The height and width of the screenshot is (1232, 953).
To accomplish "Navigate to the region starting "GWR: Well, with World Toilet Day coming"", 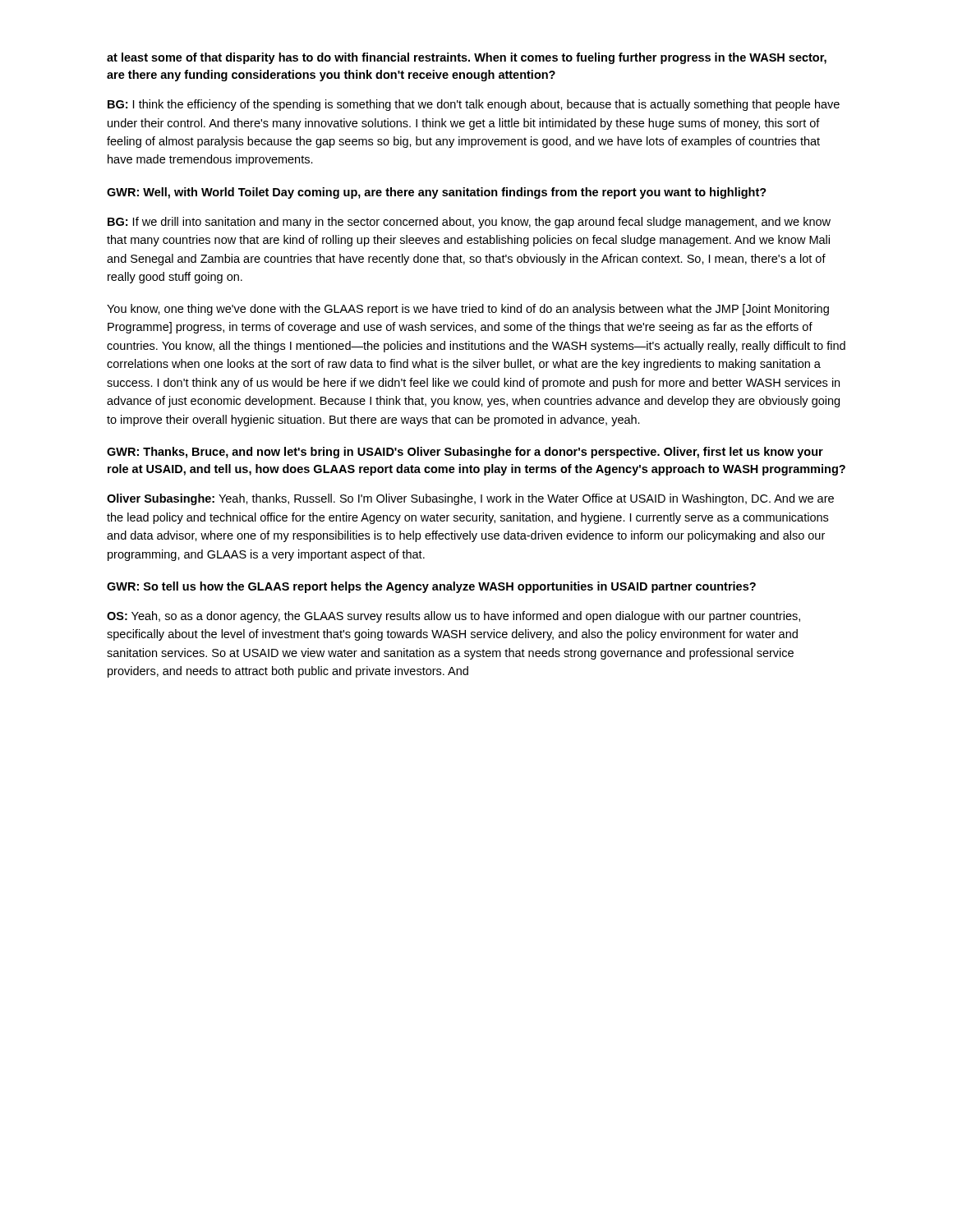I will [437, 192].
